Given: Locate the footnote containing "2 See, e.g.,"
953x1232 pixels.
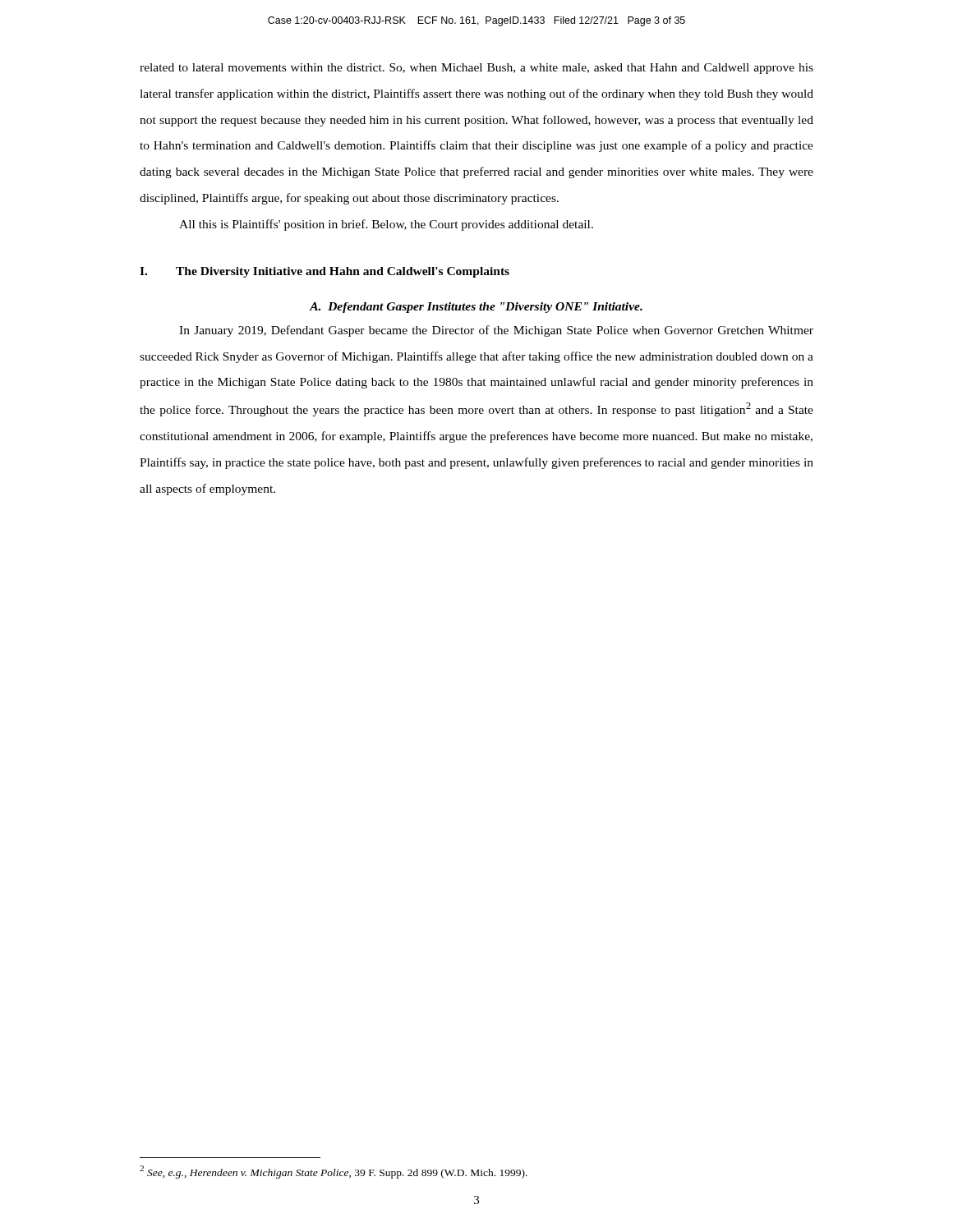Looking at the screenshot, I should tap(334, 1171).
